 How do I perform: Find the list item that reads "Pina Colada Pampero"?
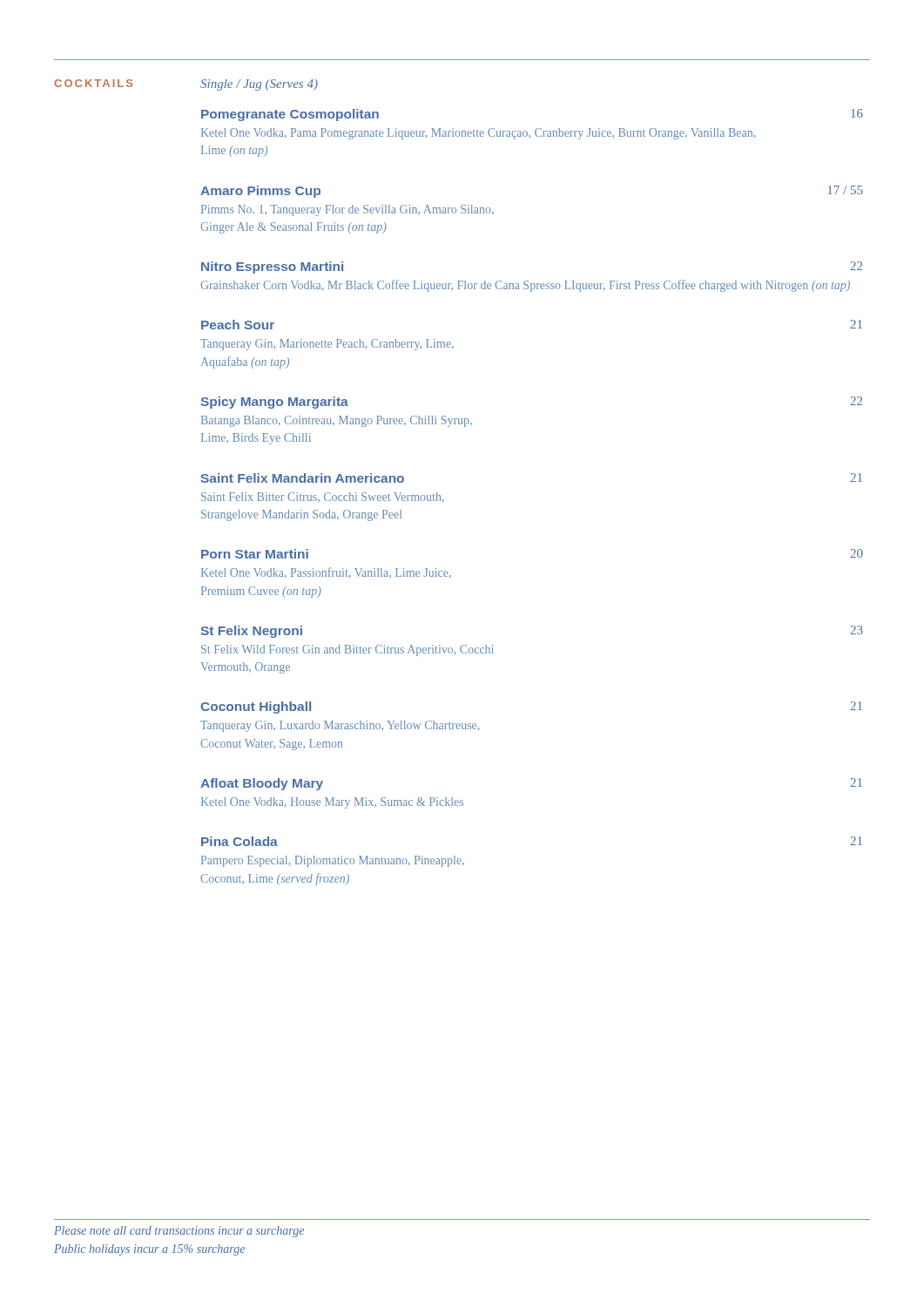pyautogui.click(x=236, y=840)
